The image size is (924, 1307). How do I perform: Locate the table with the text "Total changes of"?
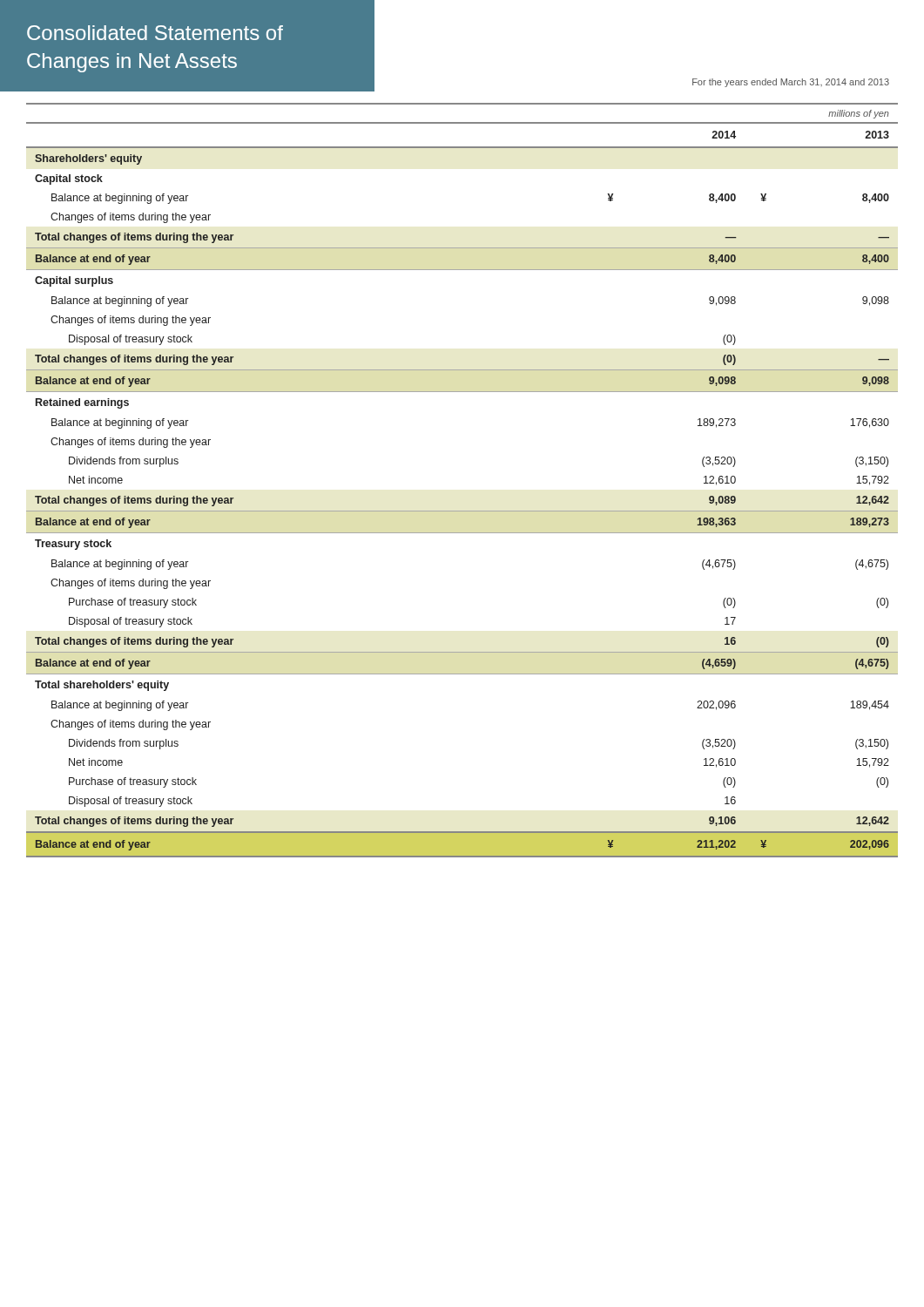(x=462, y=480)
